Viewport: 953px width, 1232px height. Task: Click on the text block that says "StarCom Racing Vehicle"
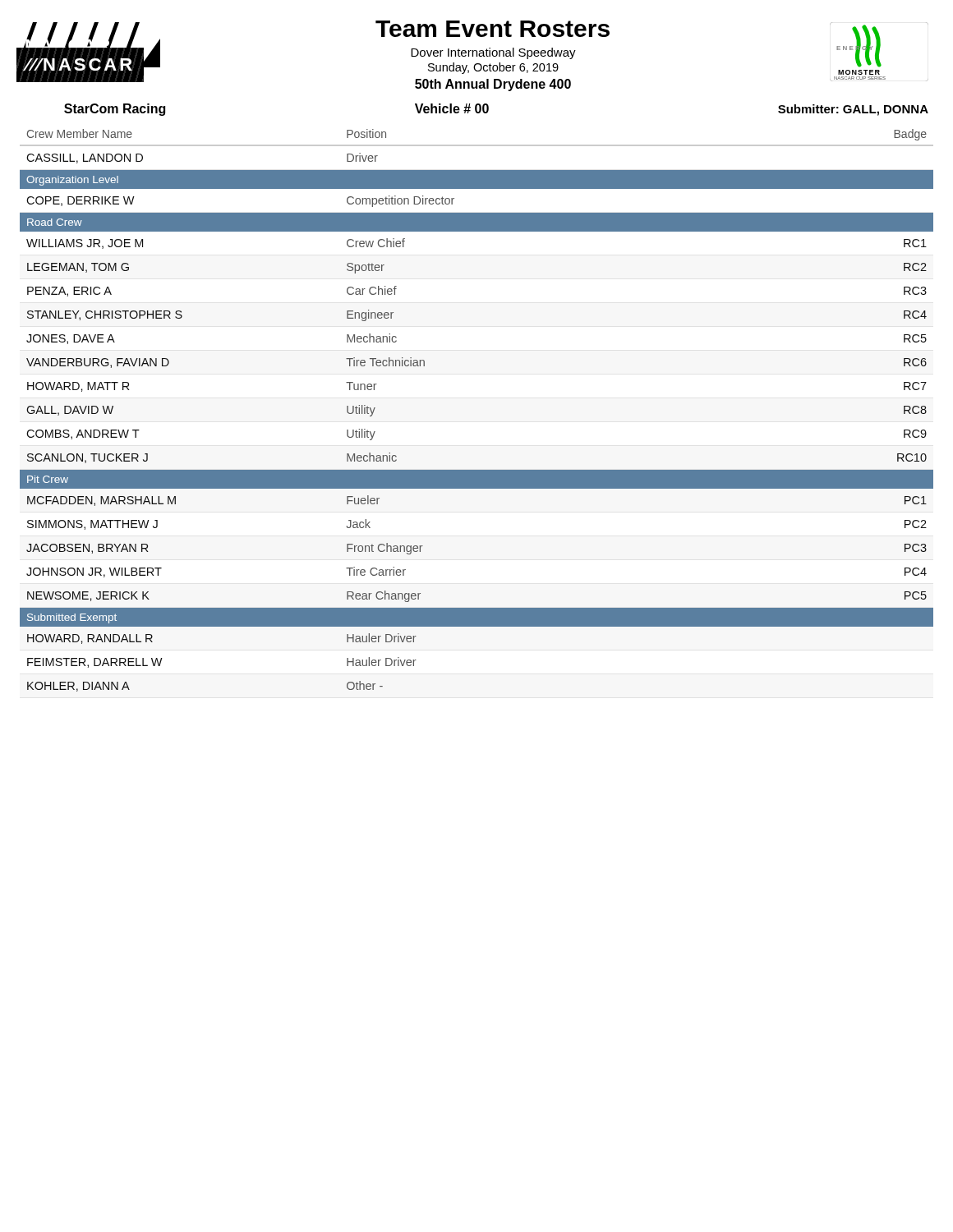476,109
